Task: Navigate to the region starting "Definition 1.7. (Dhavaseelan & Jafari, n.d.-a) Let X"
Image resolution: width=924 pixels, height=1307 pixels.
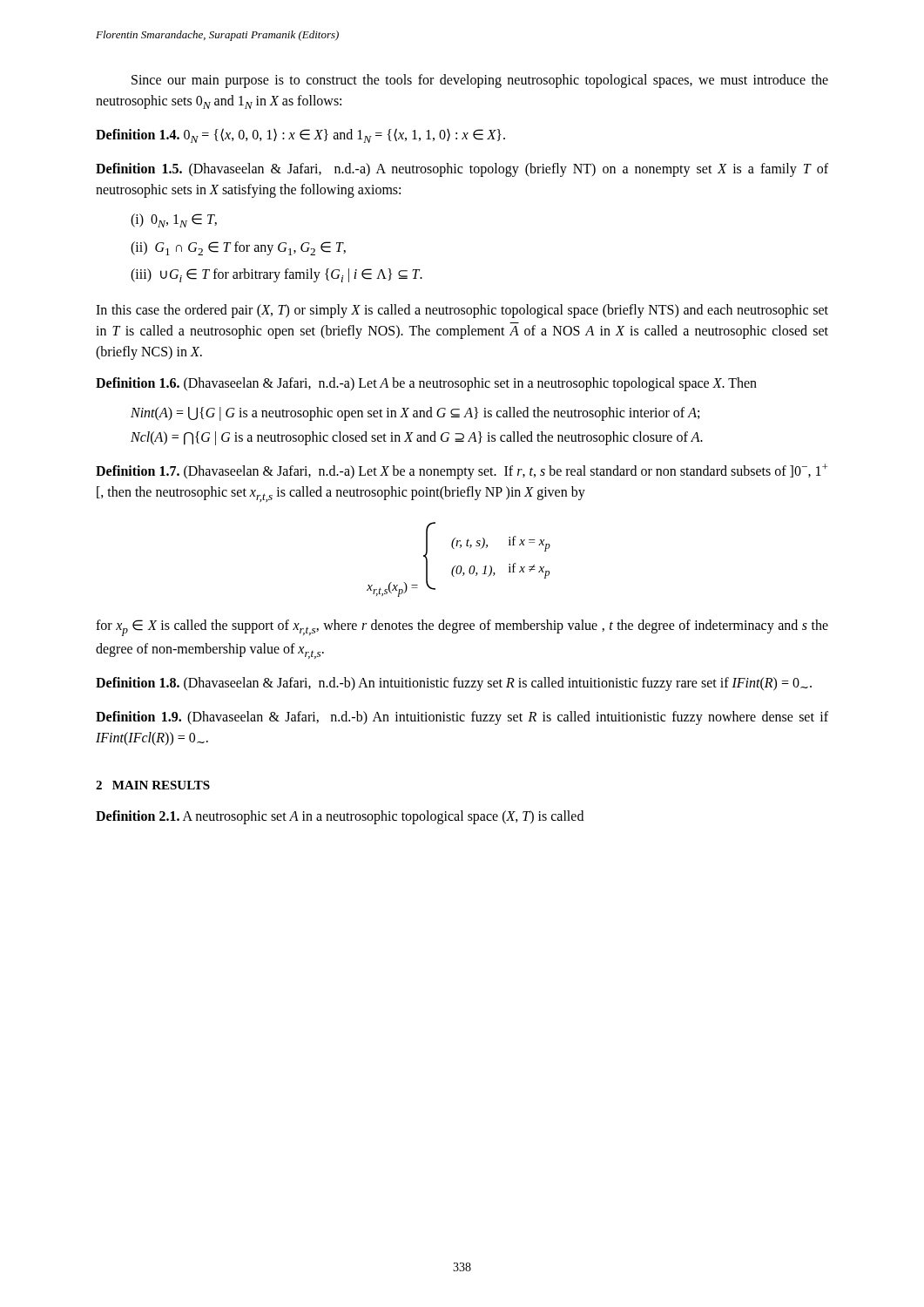Action: pos(462,482)
